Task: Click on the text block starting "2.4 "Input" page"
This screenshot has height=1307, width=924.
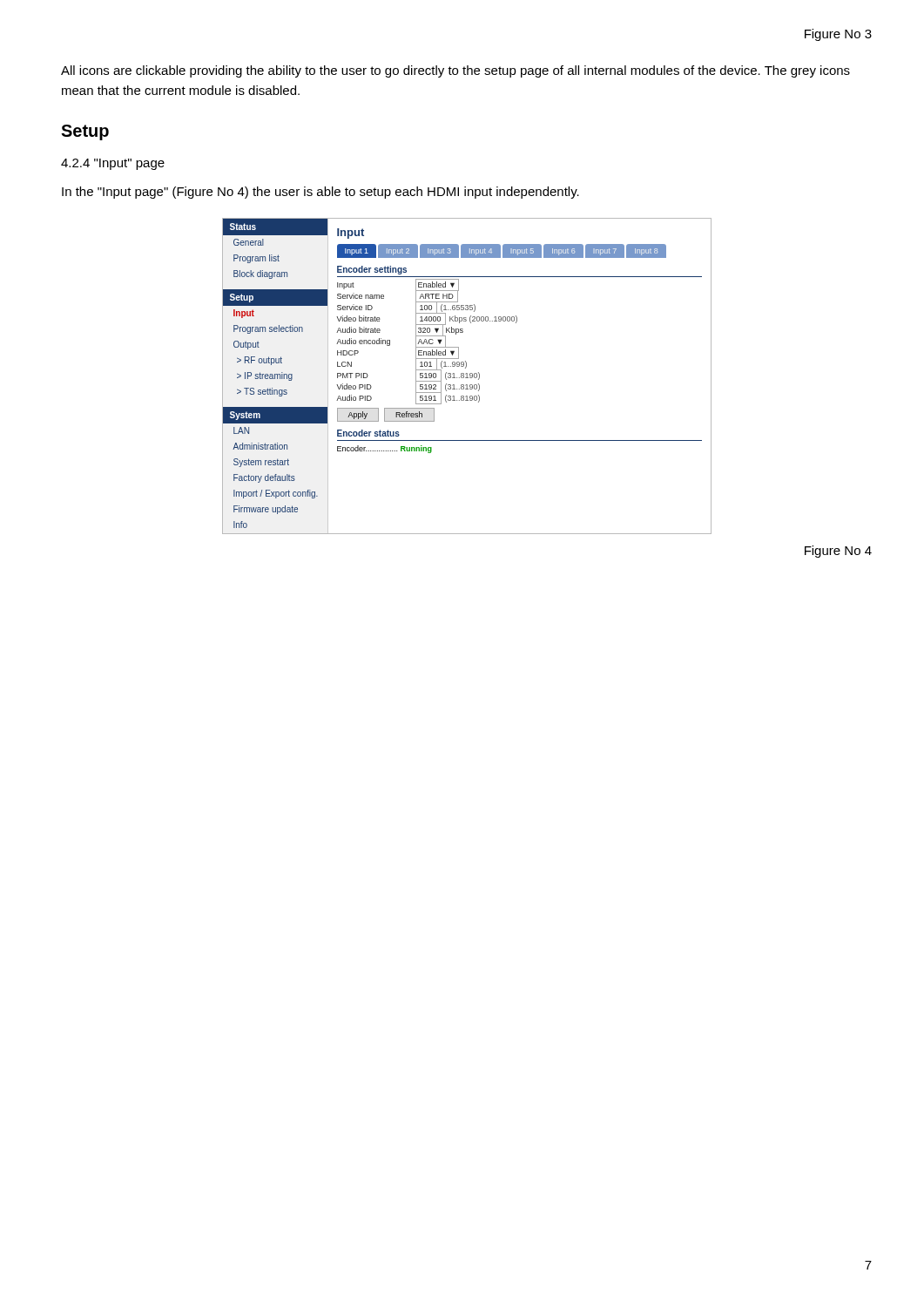Action: [113, 163]
